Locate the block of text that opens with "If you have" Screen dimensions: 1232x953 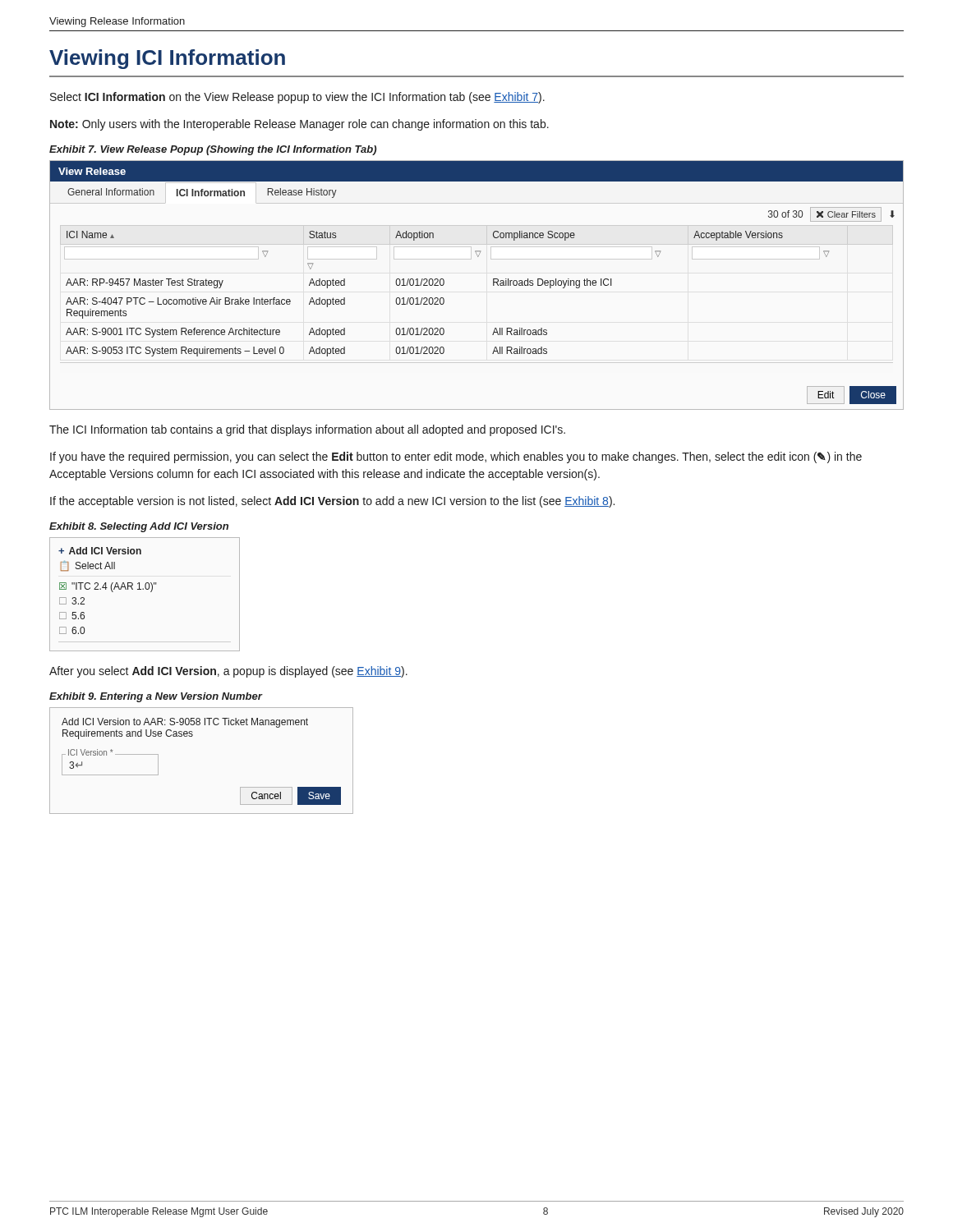pyautogui.click(x=456, y=465)
